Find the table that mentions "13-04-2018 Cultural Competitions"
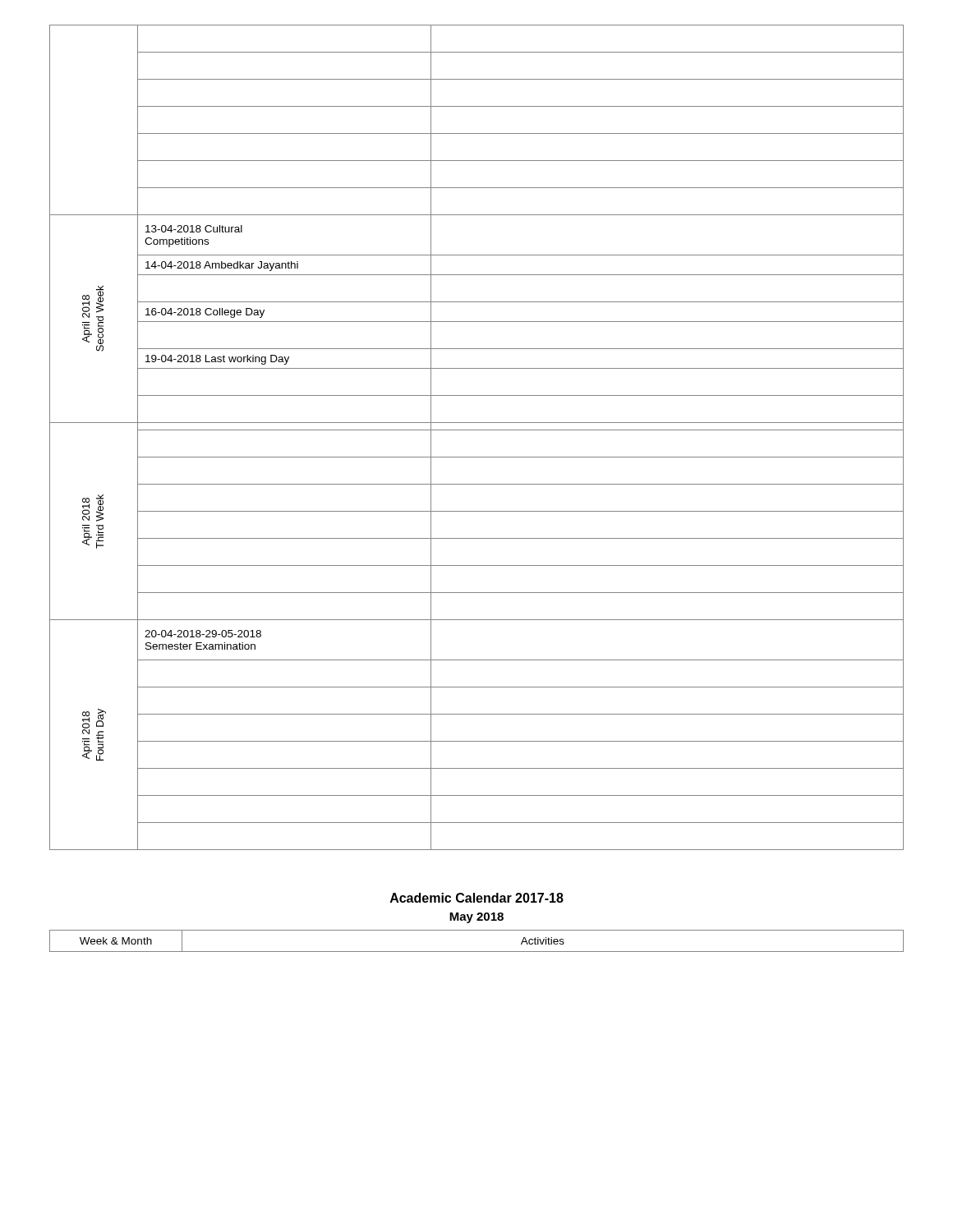Image resolution: width=953 pixels, height=1232 pixels. (x=476, y=437)
